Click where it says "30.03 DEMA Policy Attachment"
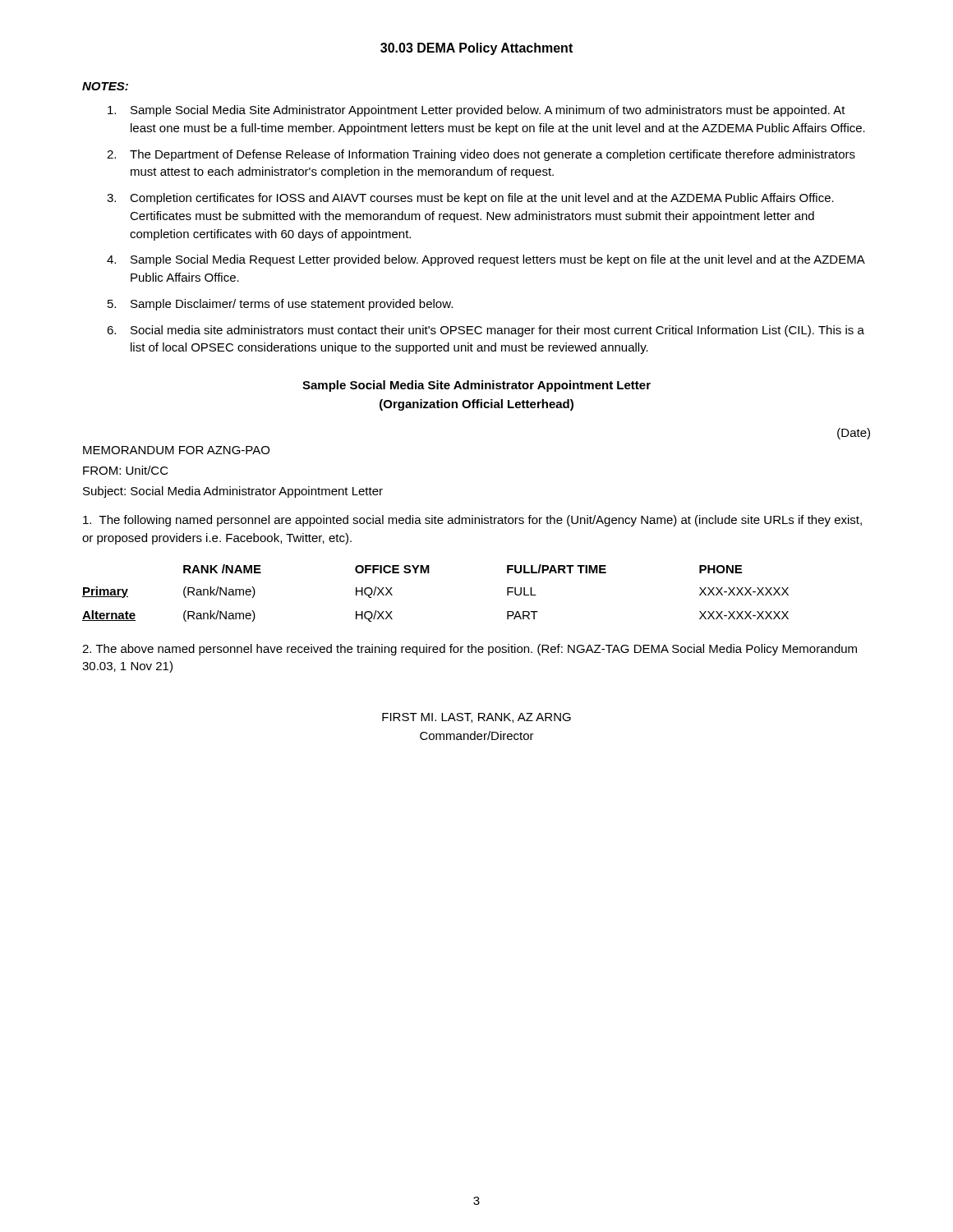 (476, 48)
